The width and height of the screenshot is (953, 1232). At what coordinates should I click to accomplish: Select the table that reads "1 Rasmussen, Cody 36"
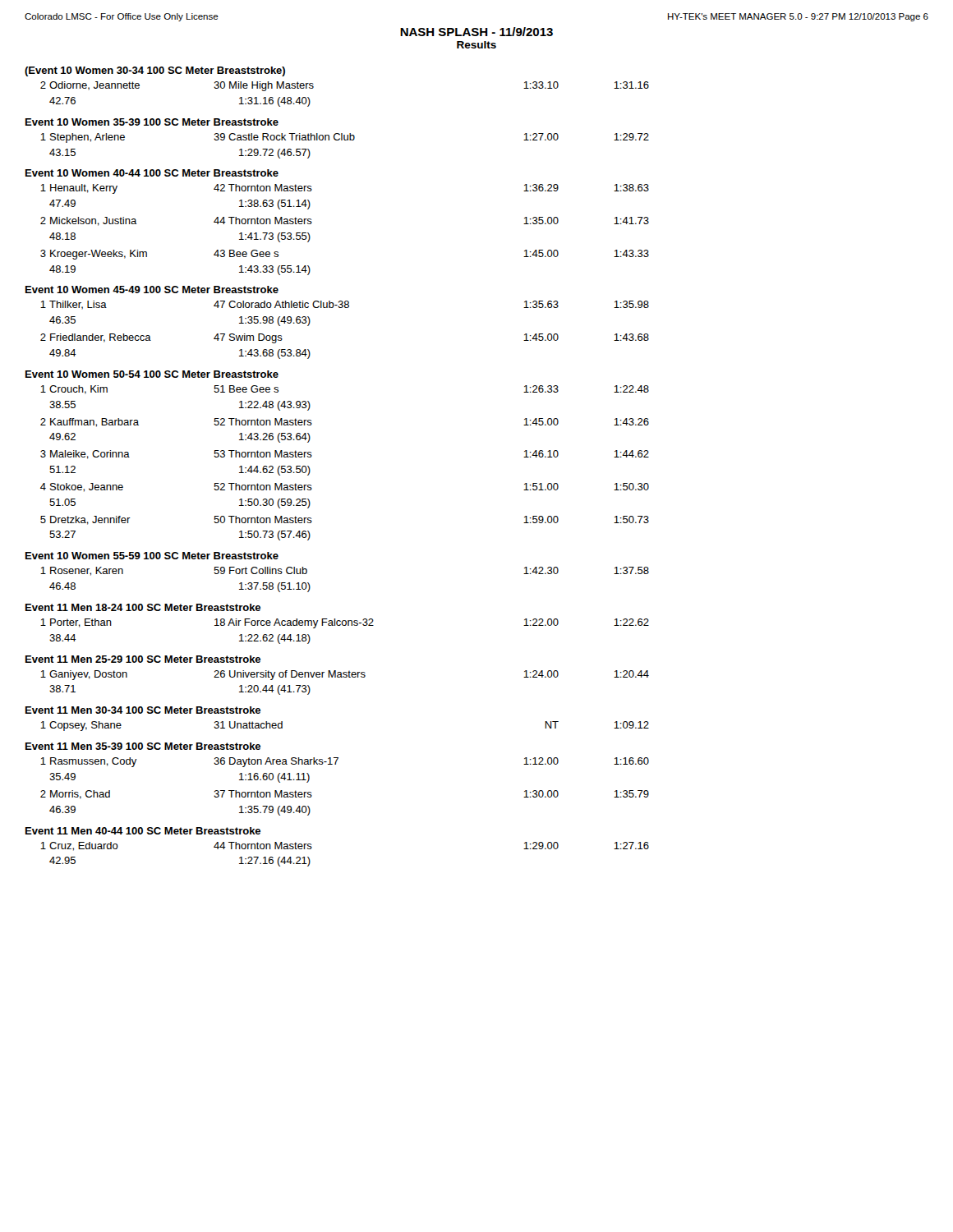point(476,786)
